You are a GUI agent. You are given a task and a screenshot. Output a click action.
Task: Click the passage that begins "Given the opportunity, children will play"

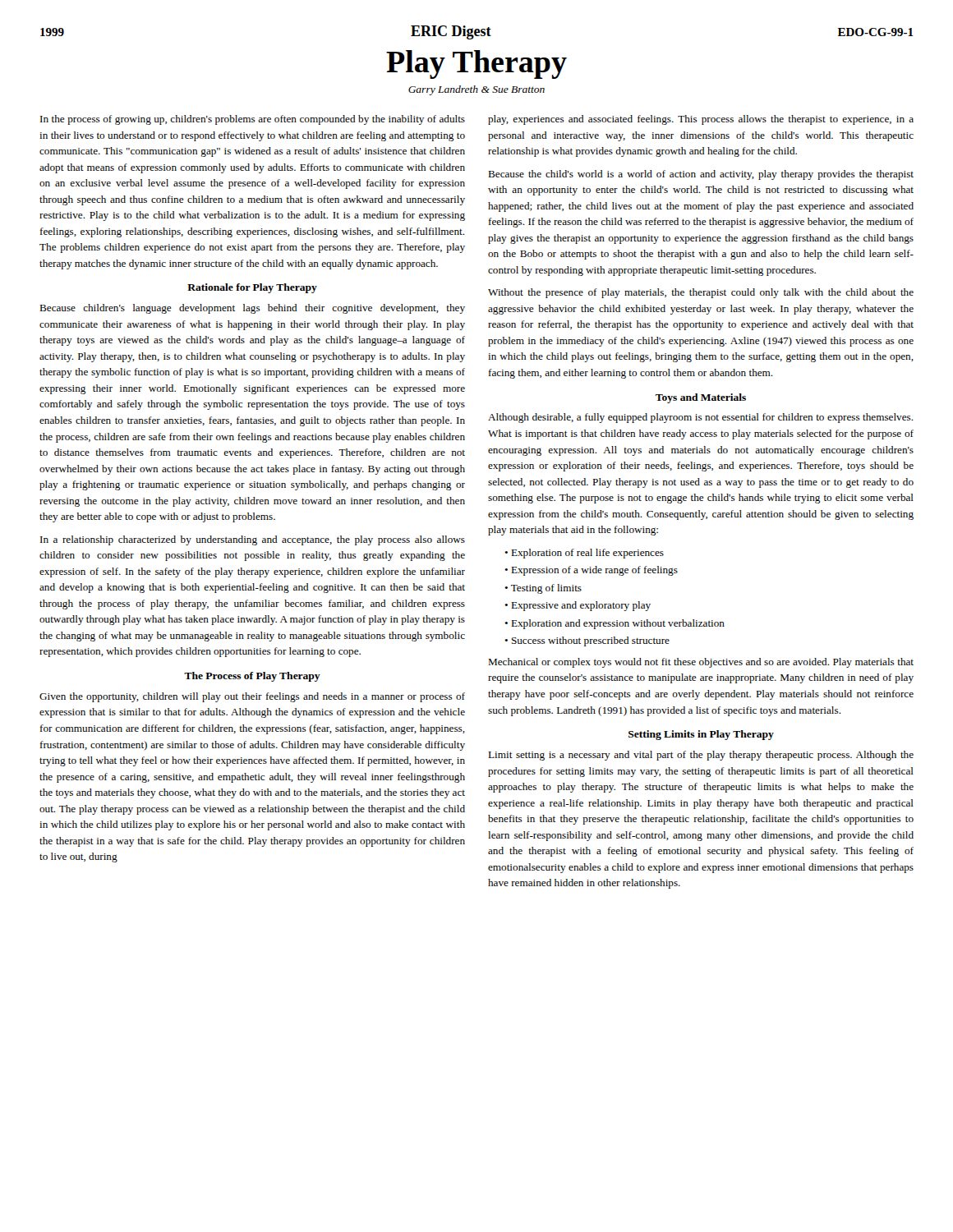coord(252,776)
